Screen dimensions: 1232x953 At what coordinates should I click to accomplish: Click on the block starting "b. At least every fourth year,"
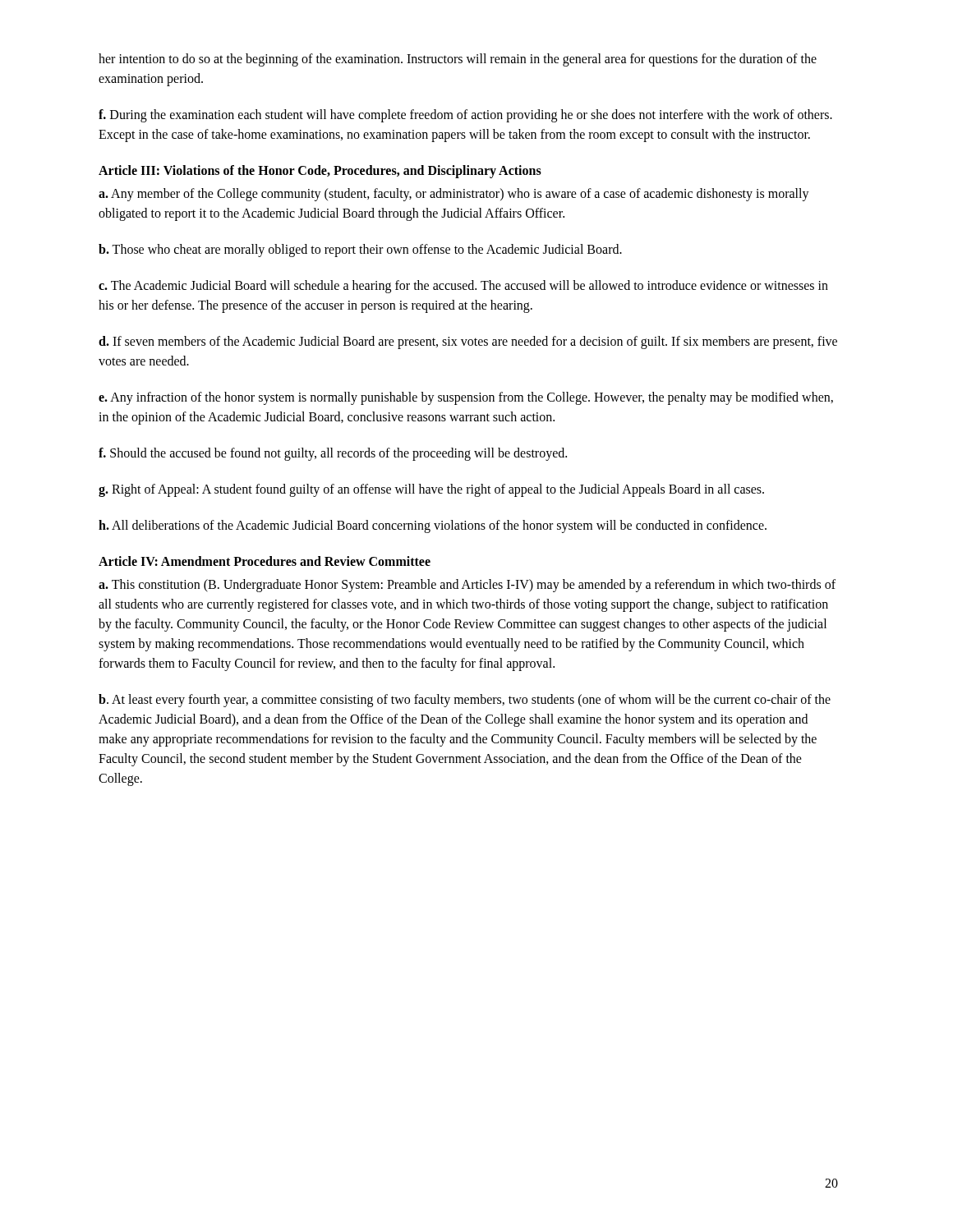[465, 739]
